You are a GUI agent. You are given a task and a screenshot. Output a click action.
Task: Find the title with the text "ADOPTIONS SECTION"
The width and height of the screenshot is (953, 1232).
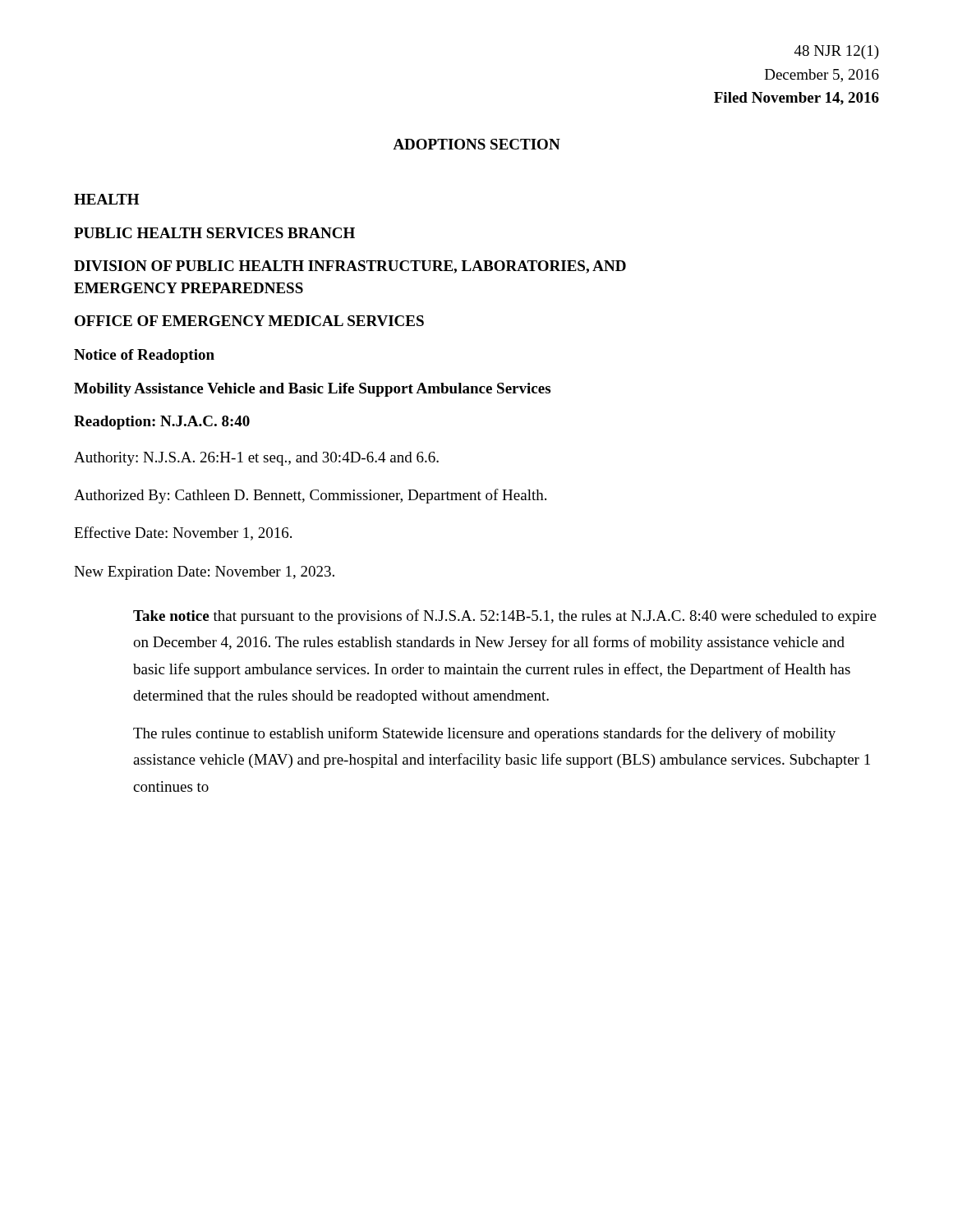point(476,144)
